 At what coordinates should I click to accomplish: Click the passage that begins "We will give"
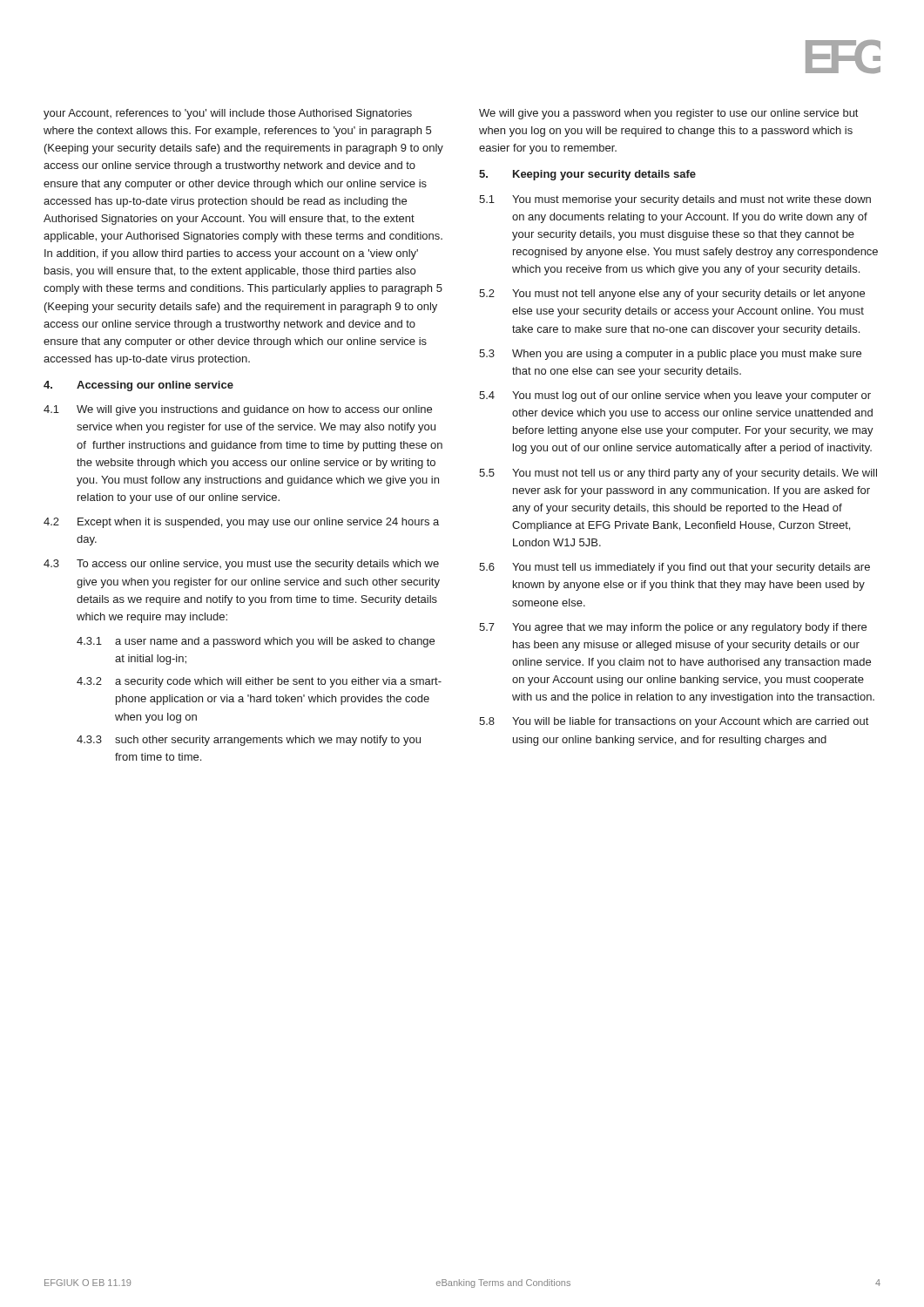[x=680, y=131]
